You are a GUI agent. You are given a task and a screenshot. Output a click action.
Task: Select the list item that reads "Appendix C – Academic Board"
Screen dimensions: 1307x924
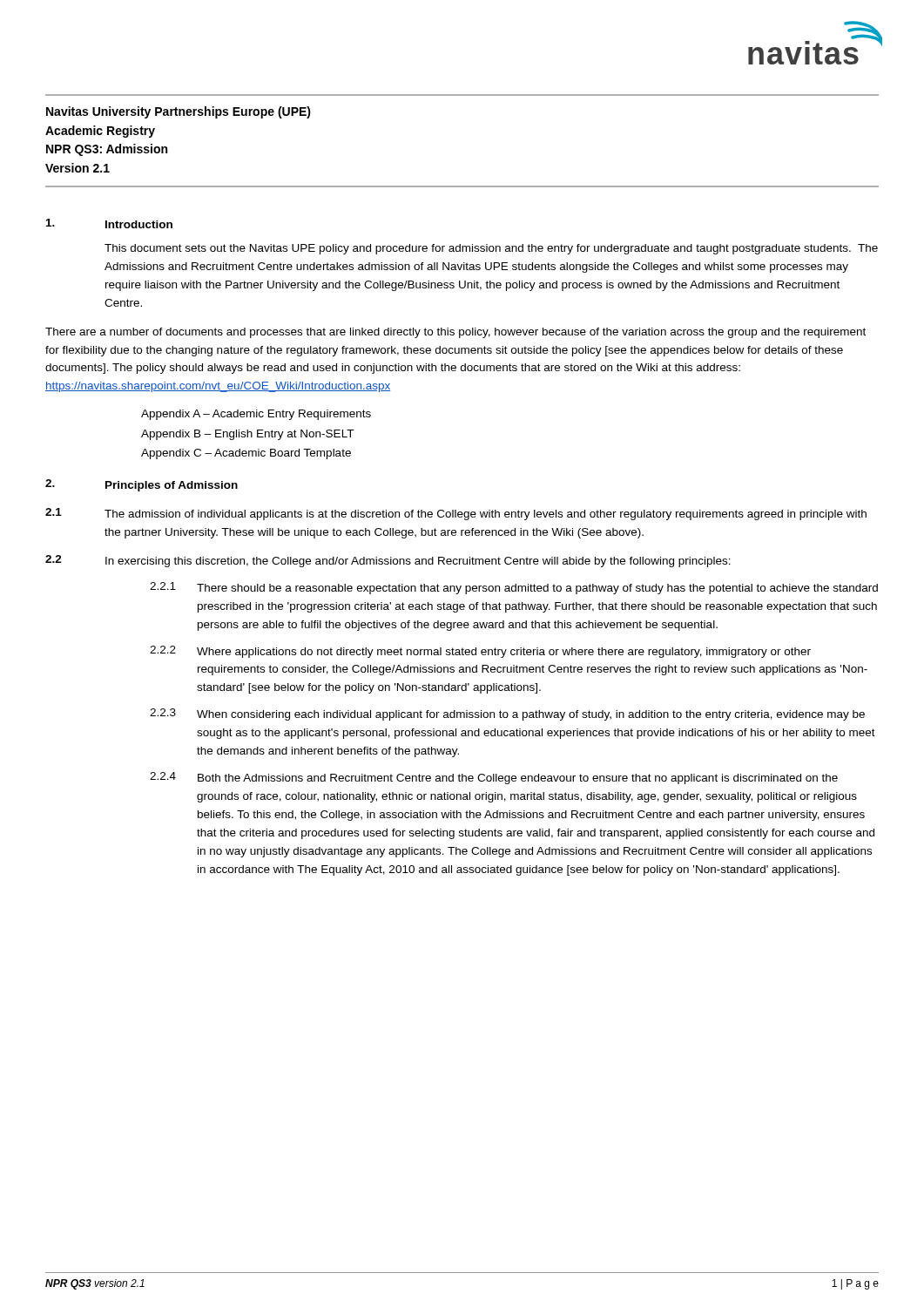tap(246, 452)
